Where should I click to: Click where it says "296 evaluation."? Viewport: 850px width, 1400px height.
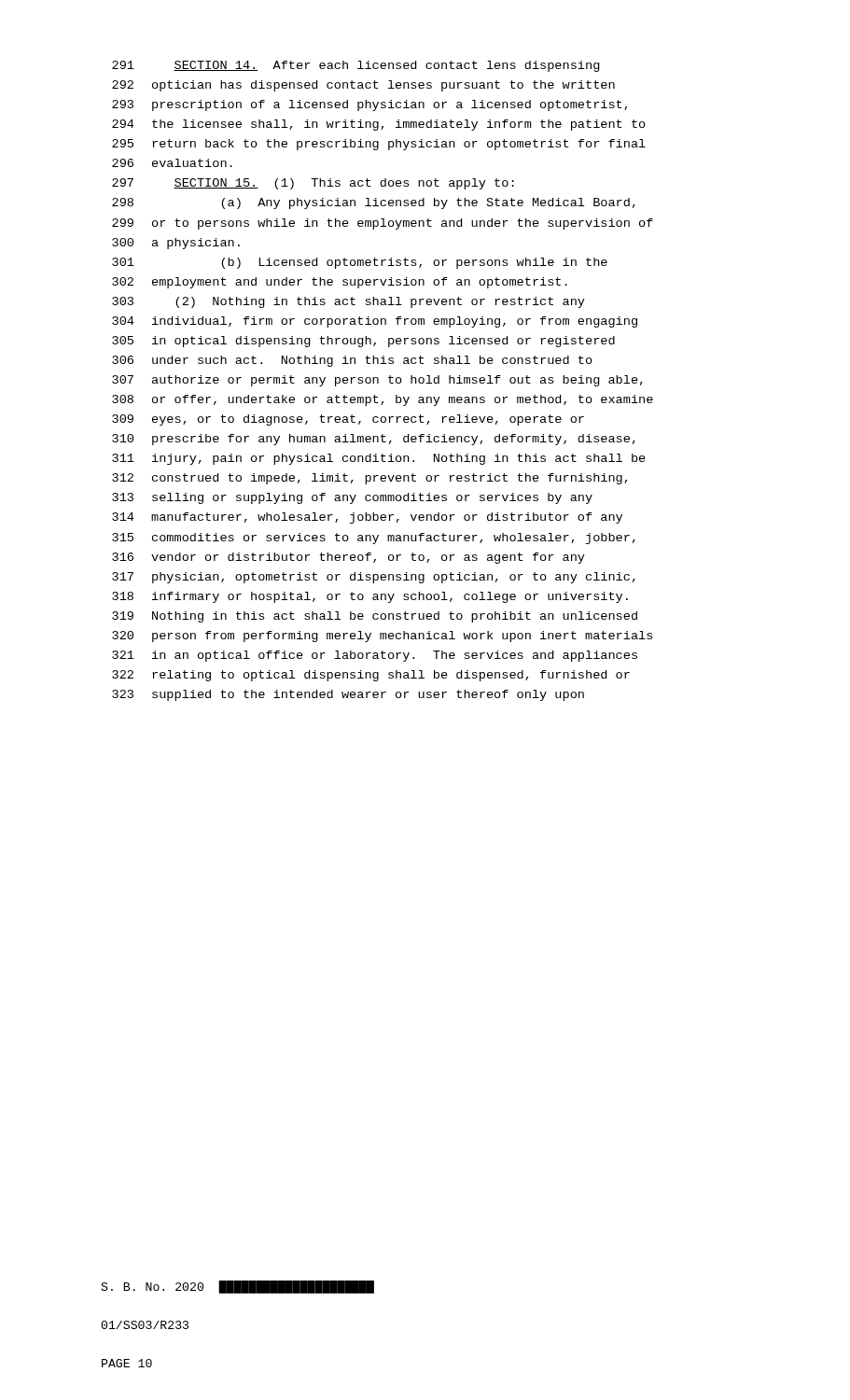pos(168,164)
